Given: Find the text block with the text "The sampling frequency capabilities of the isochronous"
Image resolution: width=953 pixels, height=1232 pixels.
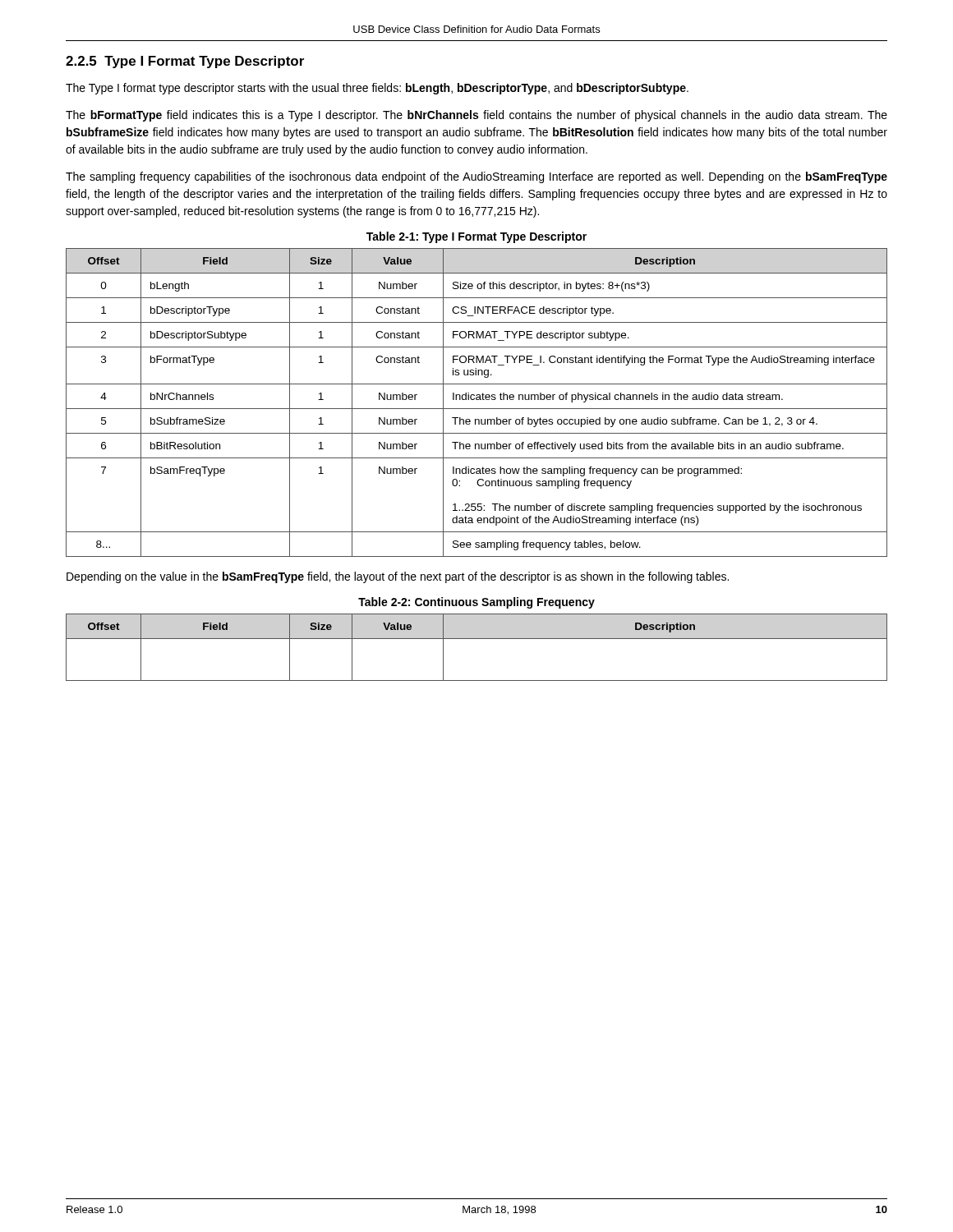Looking at the screenshot, I should (476, 194).
